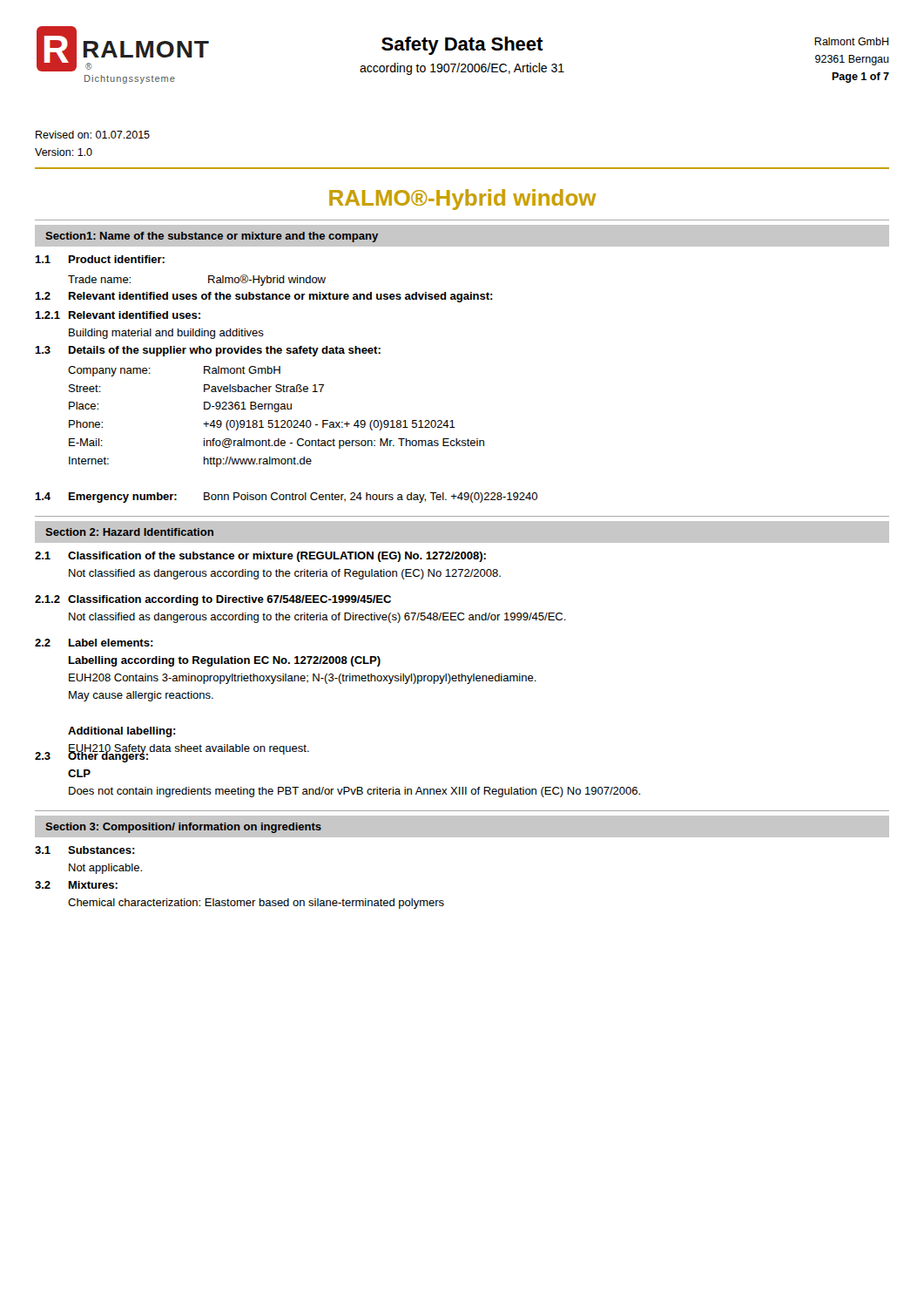924x1307 pixels.
Task: Click on the title that says "Safety Data Sheet"
Action: click(462, 44)
